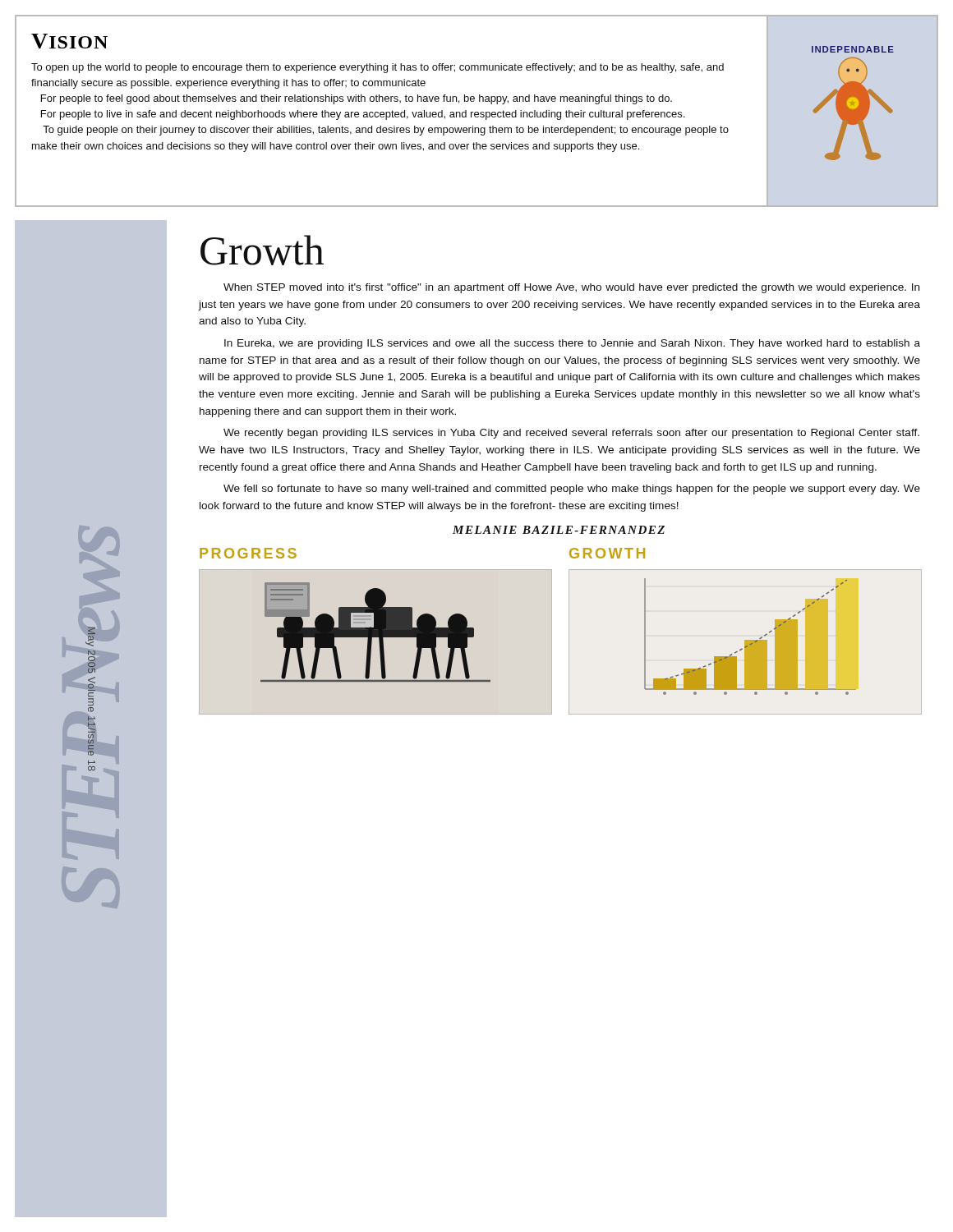This screenshot has width=953, height=1232.
Task: Locate the bar chart
Action: pyautogui.click(x=745, y=642)
